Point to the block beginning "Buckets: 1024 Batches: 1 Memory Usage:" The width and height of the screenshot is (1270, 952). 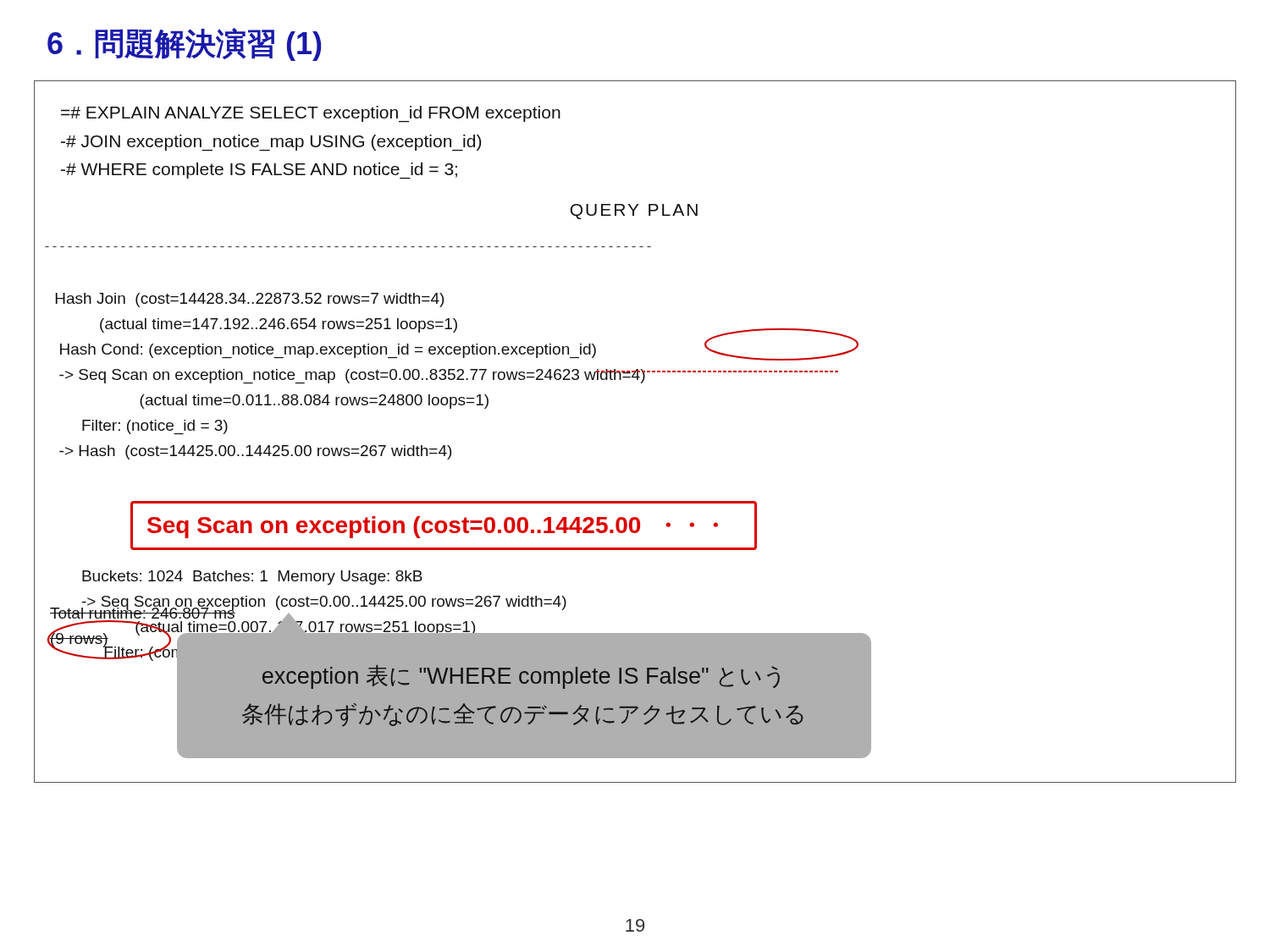[x=308, y=614]
